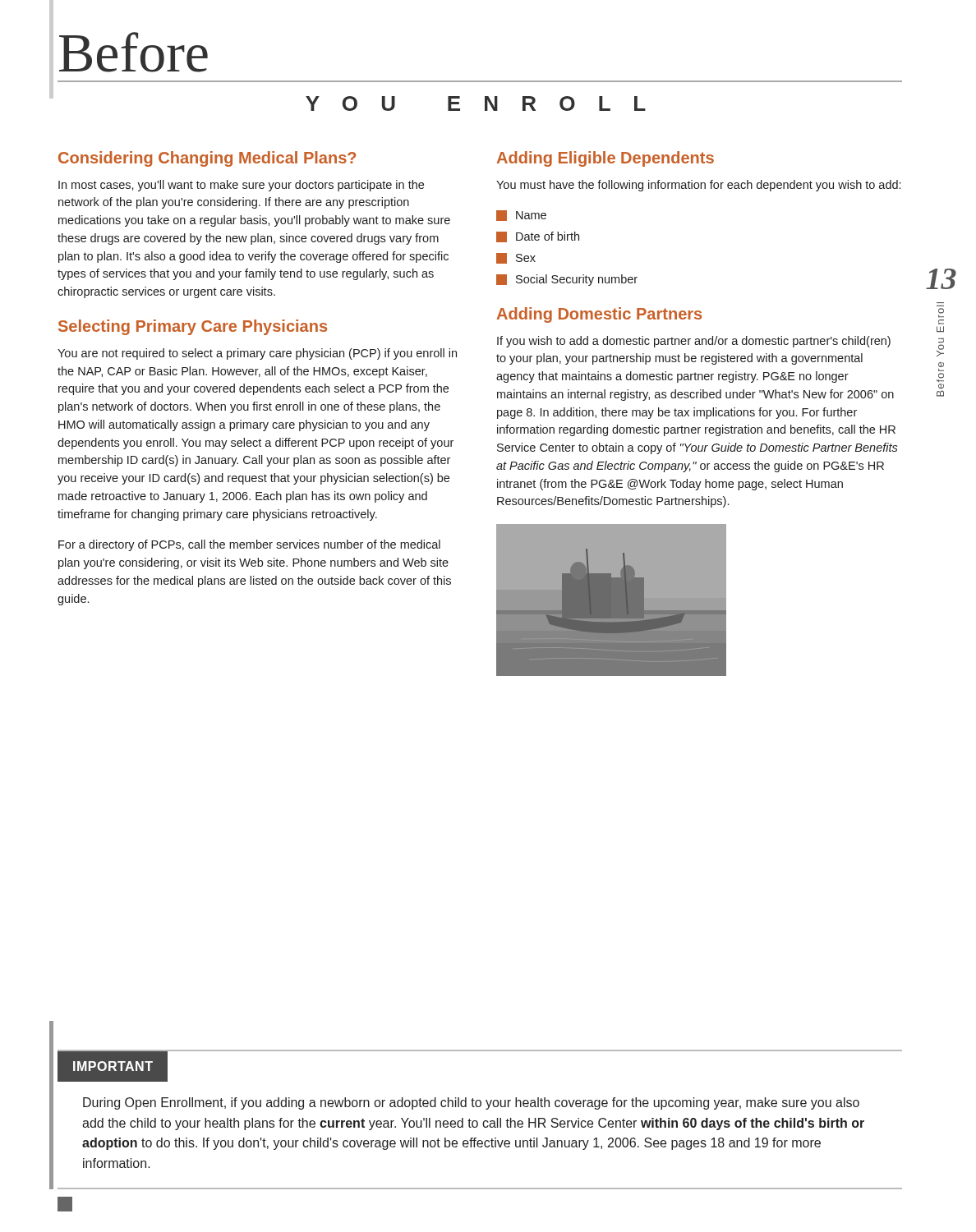The width and height of the screenshot is (976, 1232).
Task: Click the photo
Action: click(x=699, y=602)
